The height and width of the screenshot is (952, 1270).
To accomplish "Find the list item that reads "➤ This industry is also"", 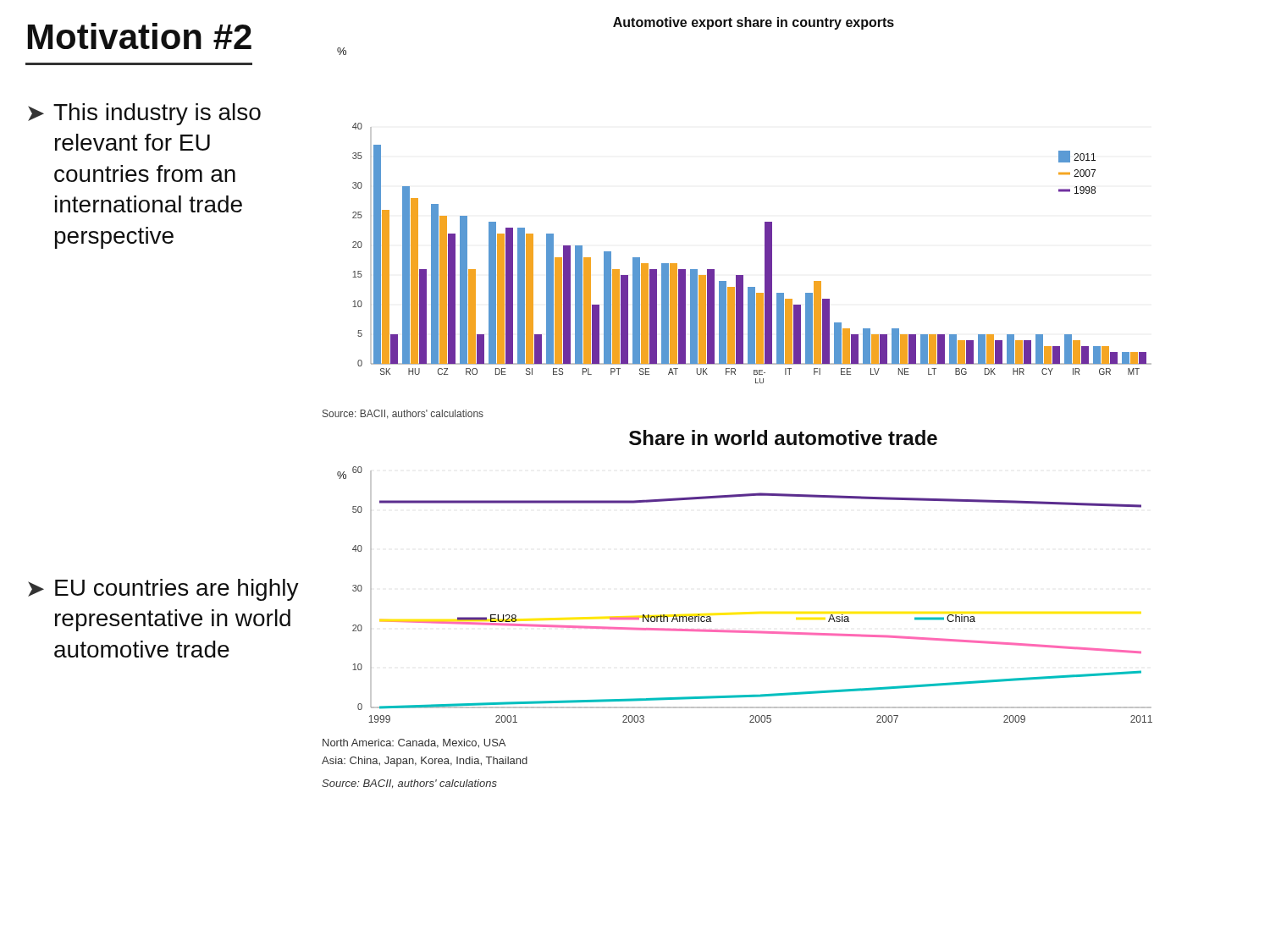I will pyautogui.click(x=169, y=174).
